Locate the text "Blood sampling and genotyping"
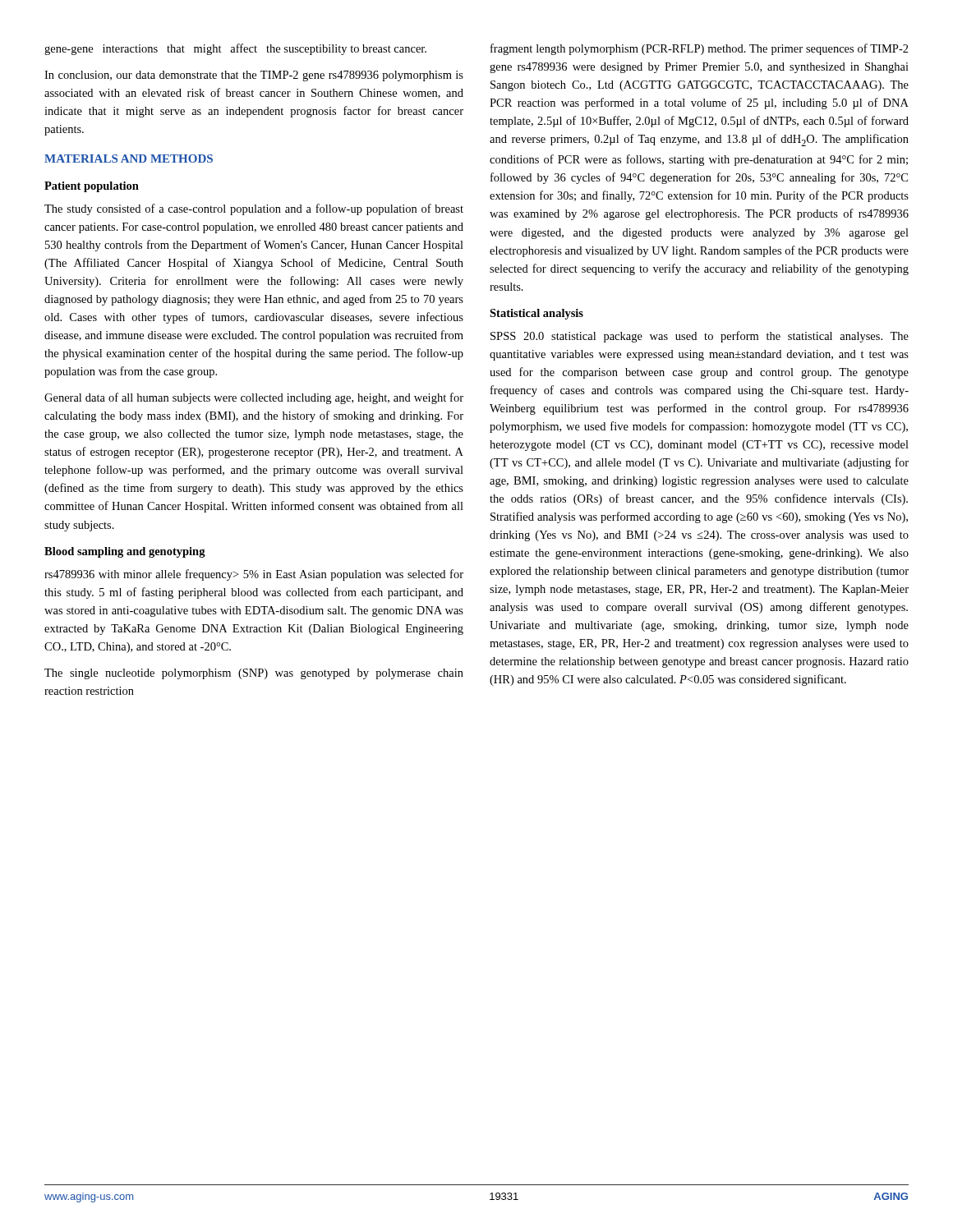The image size is (953, 1232). (125, 552)
